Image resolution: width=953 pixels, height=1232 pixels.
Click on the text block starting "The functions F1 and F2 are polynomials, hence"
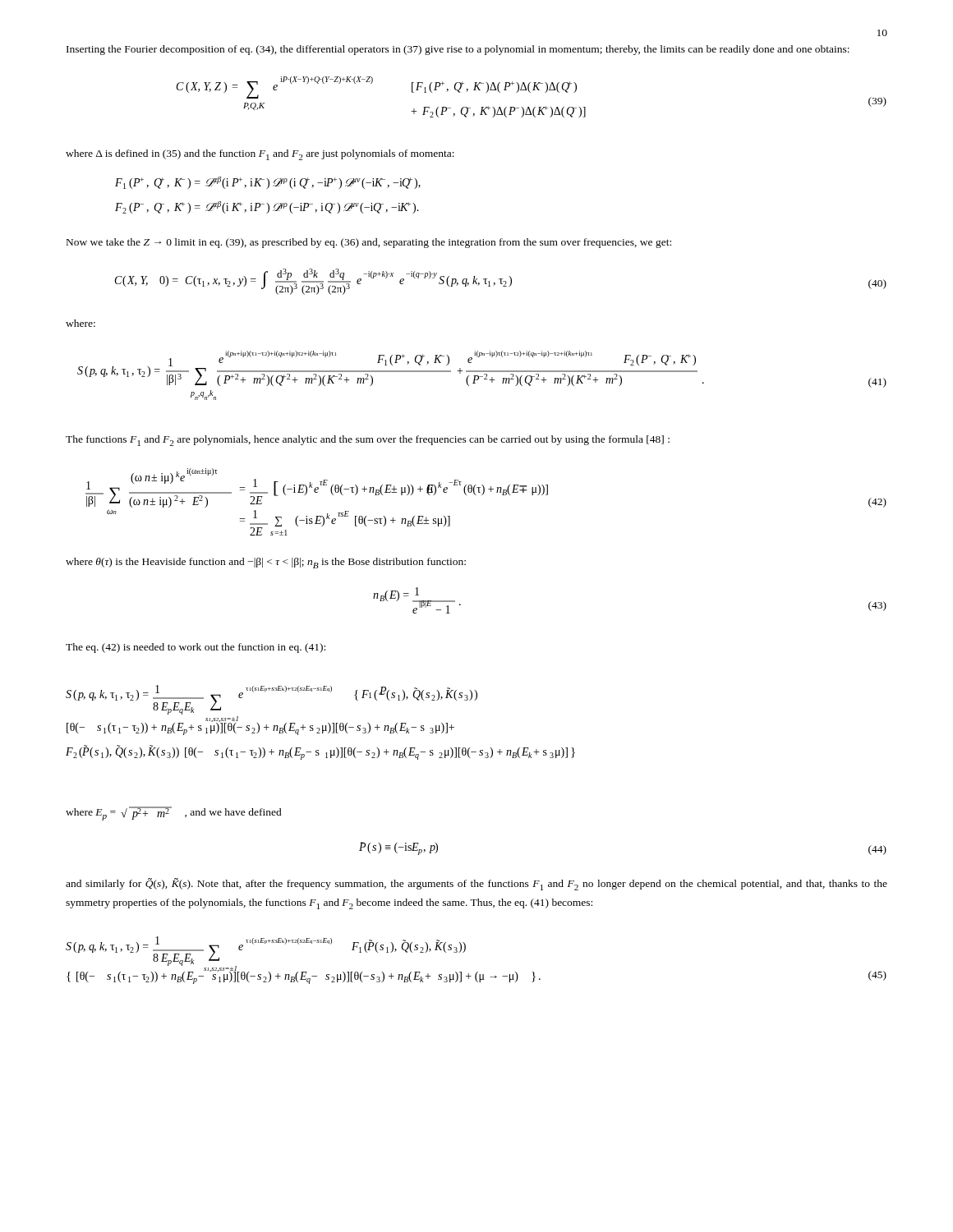[368, 440]
